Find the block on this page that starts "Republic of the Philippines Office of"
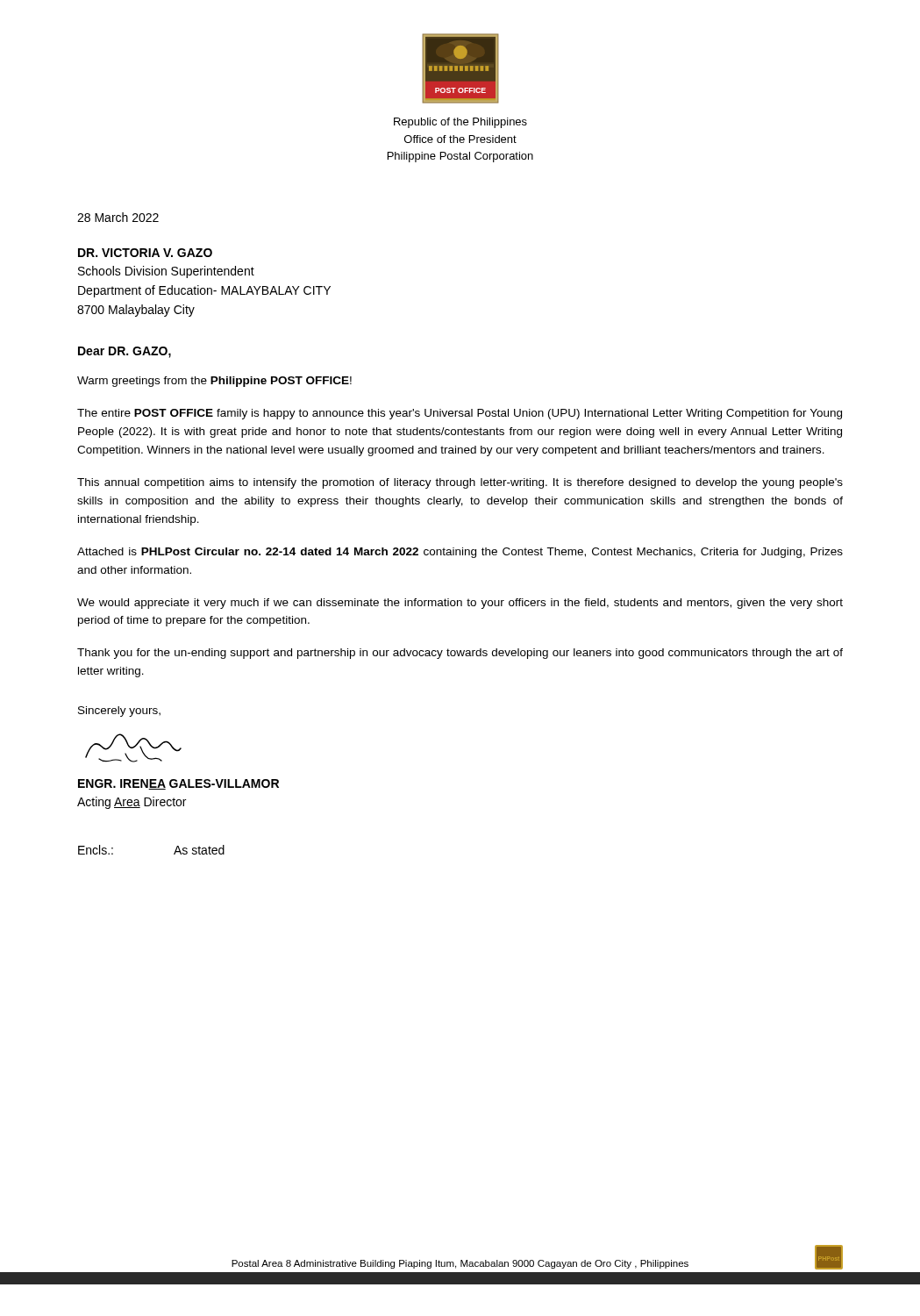This screenshot has width=920, height=1316. click(460, 139)
